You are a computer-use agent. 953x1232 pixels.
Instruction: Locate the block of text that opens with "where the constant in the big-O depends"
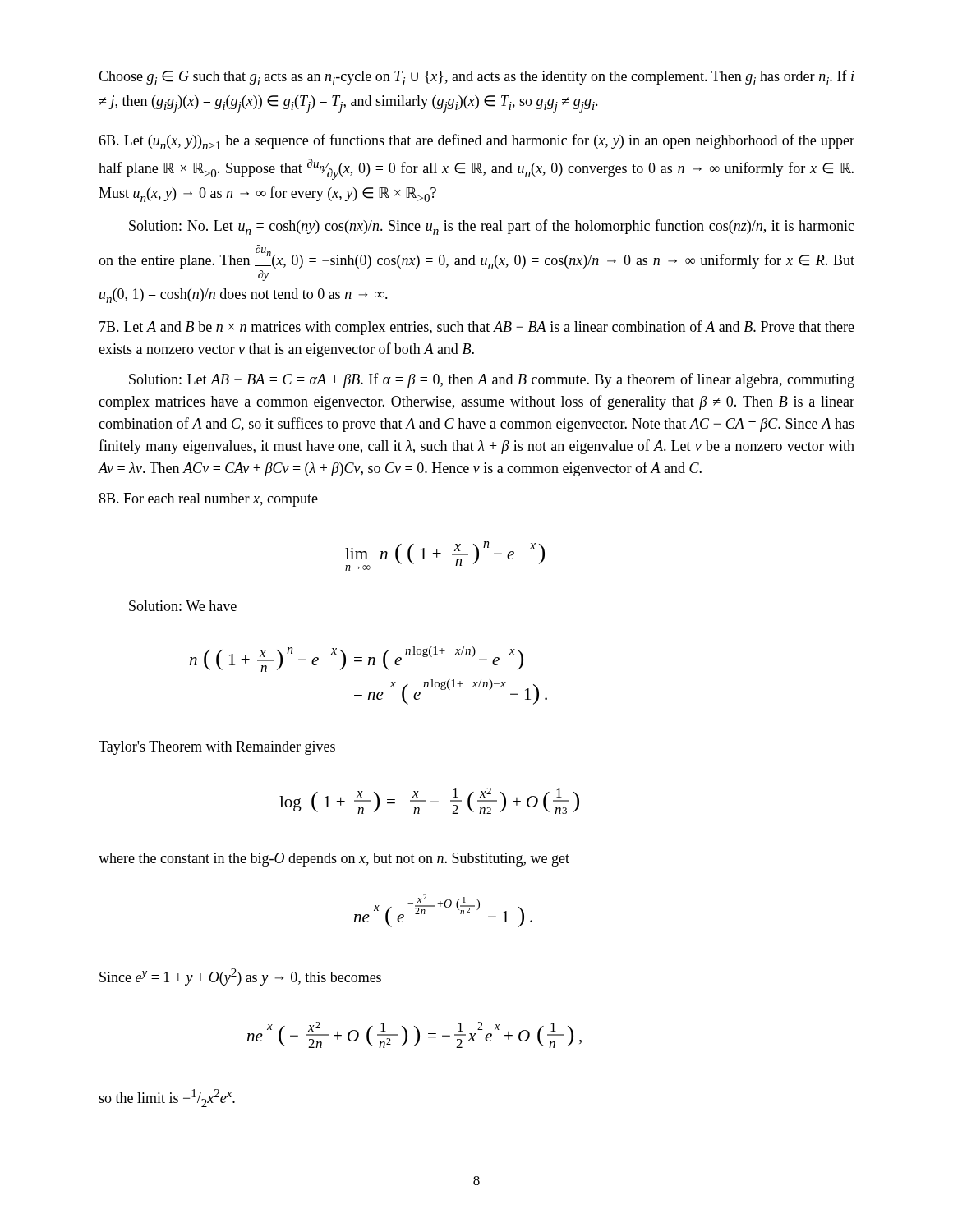[334, 858]
